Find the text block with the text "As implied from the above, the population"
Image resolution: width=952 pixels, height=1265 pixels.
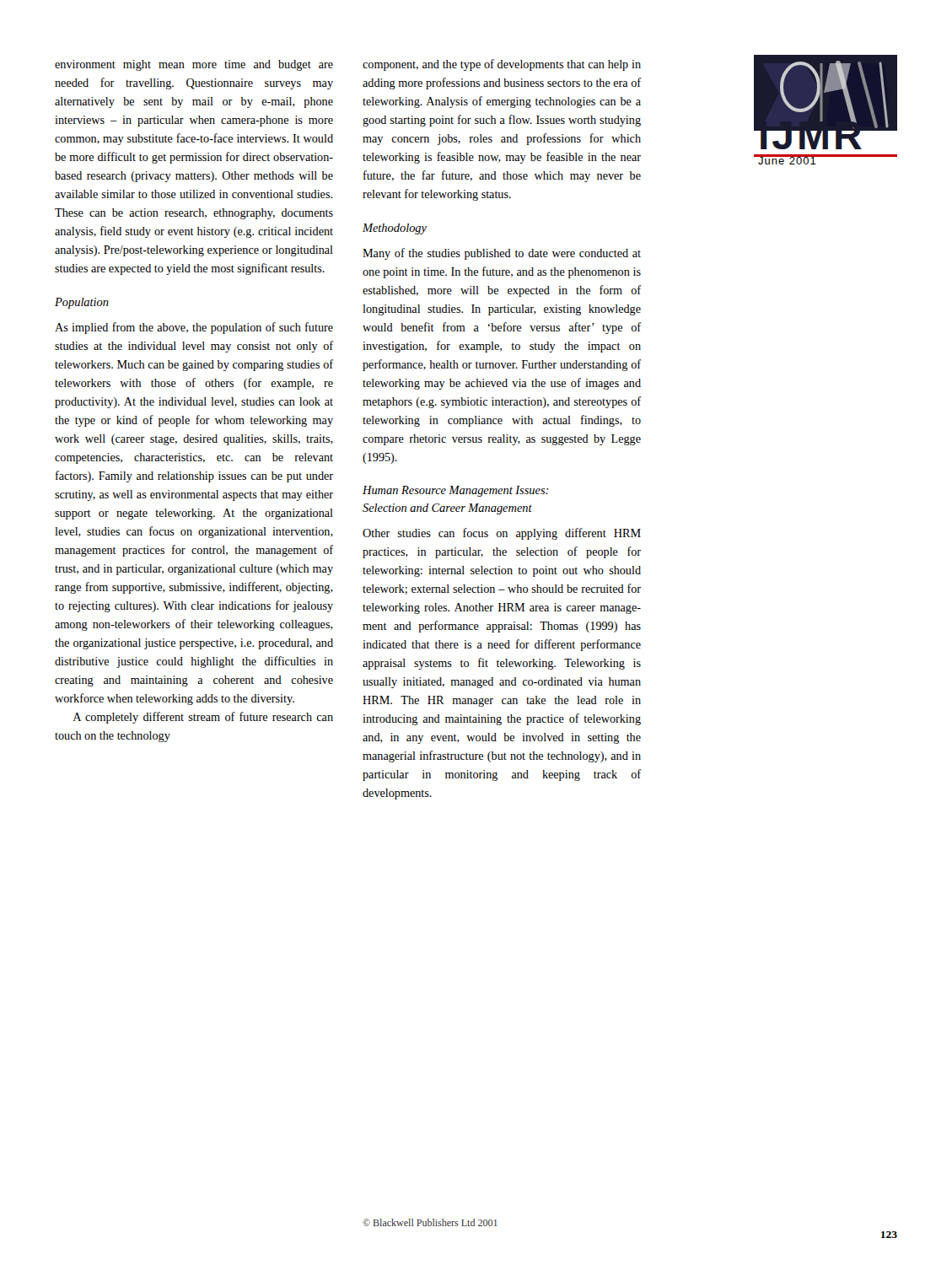tap(194, 532)
